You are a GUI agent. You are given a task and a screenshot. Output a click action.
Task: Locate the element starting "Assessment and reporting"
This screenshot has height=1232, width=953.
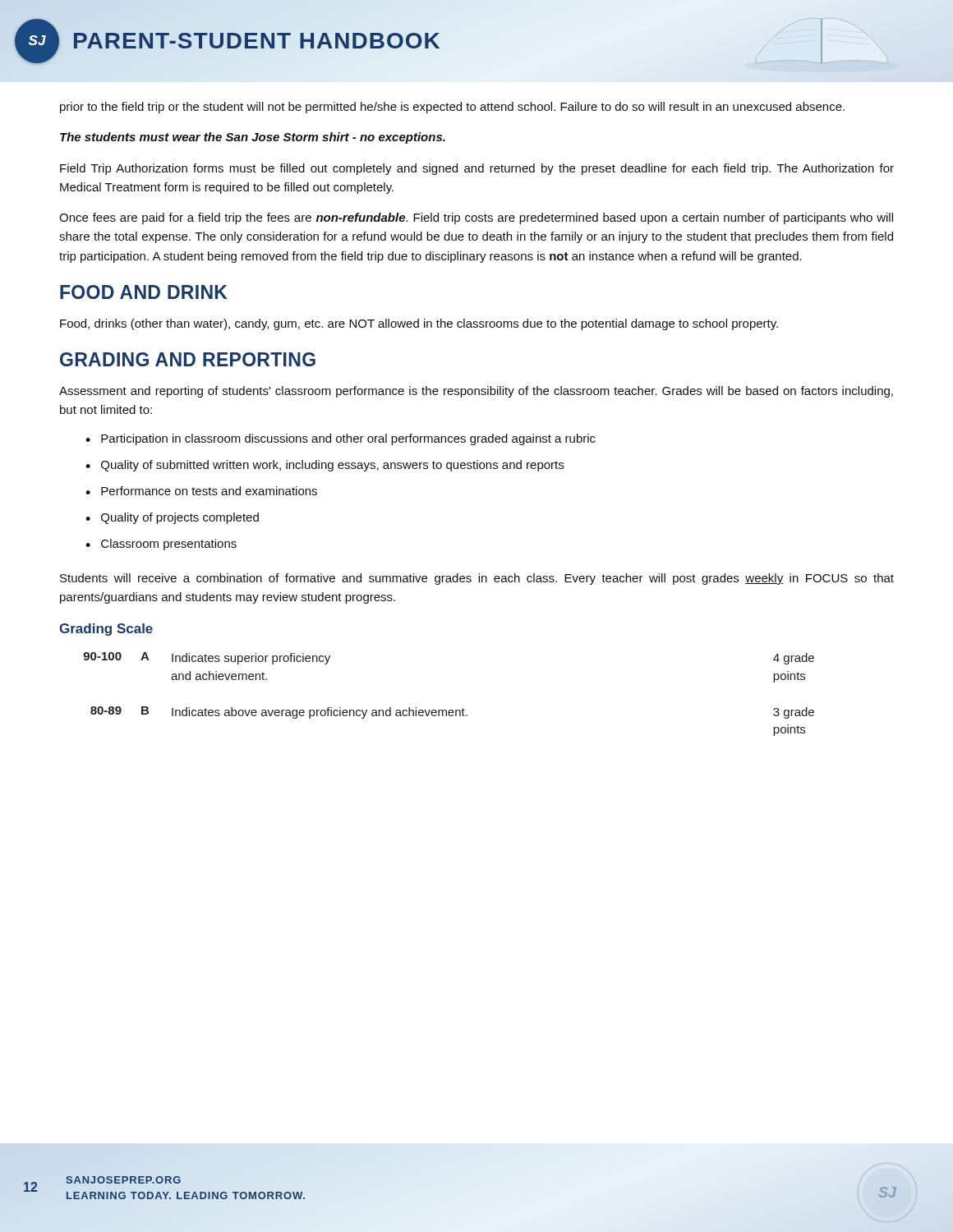coord(476,400)
